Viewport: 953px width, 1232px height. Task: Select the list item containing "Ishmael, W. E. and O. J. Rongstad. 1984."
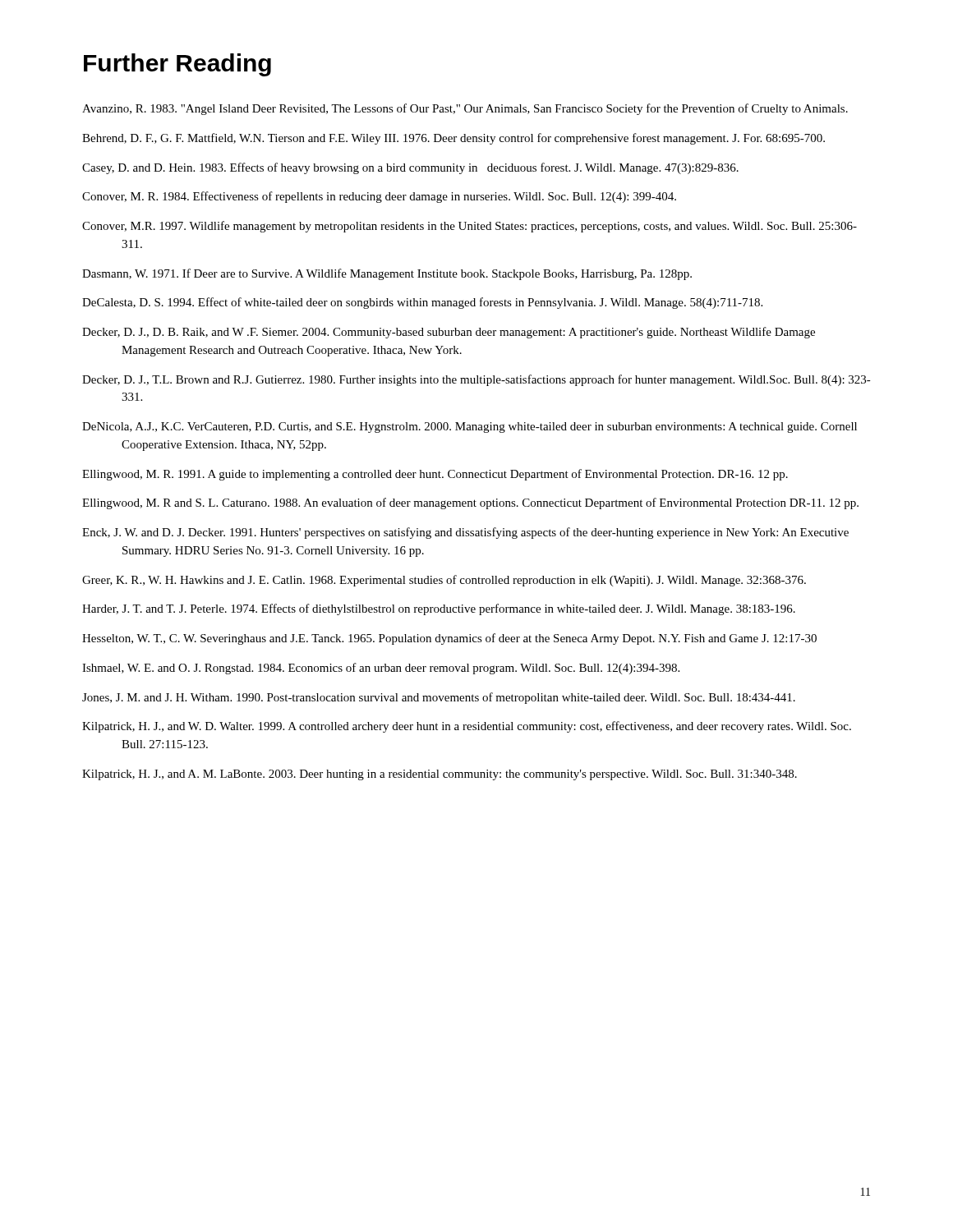click(x=381, y=668)
